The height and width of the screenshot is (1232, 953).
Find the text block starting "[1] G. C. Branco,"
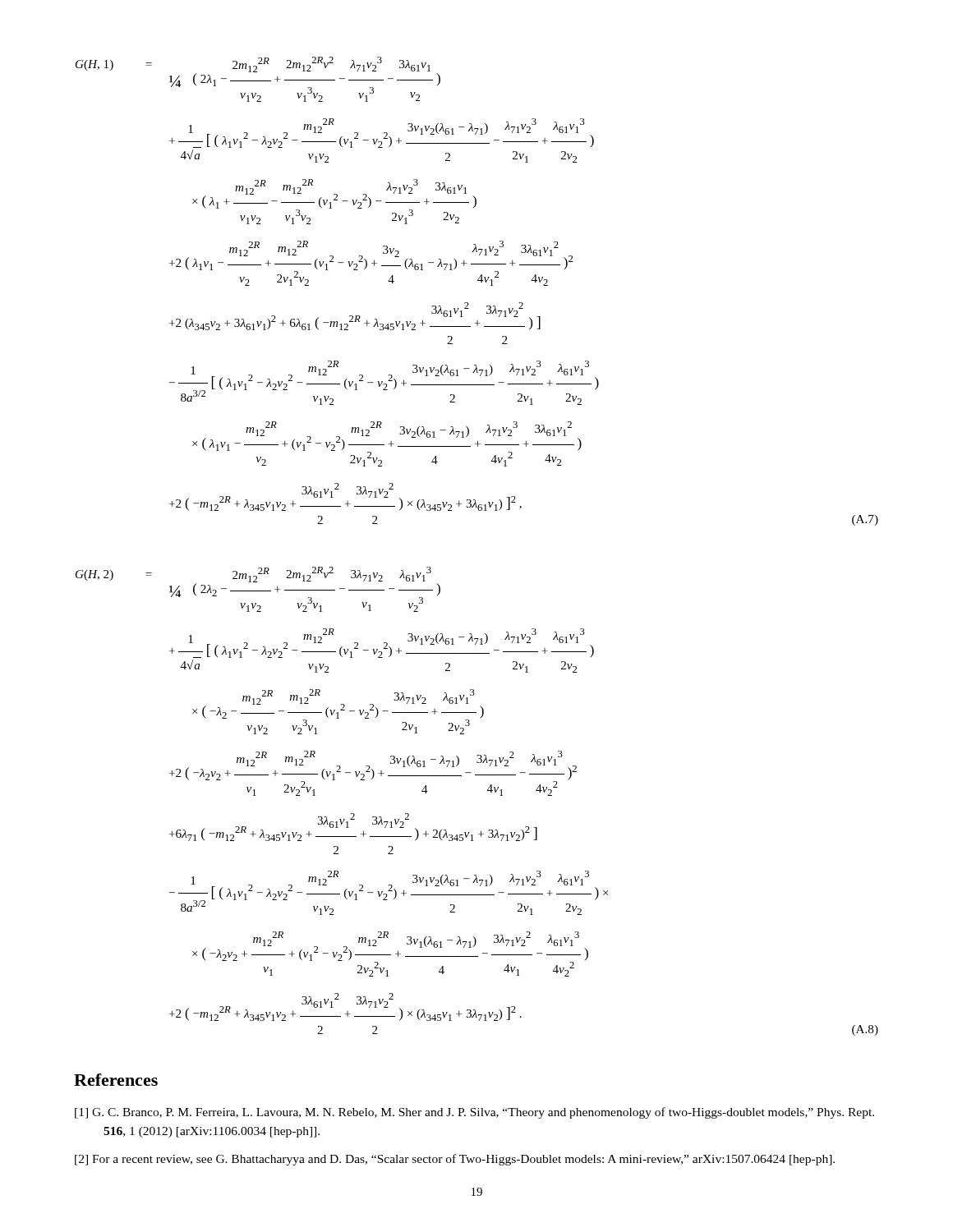tap(474, 1121)
